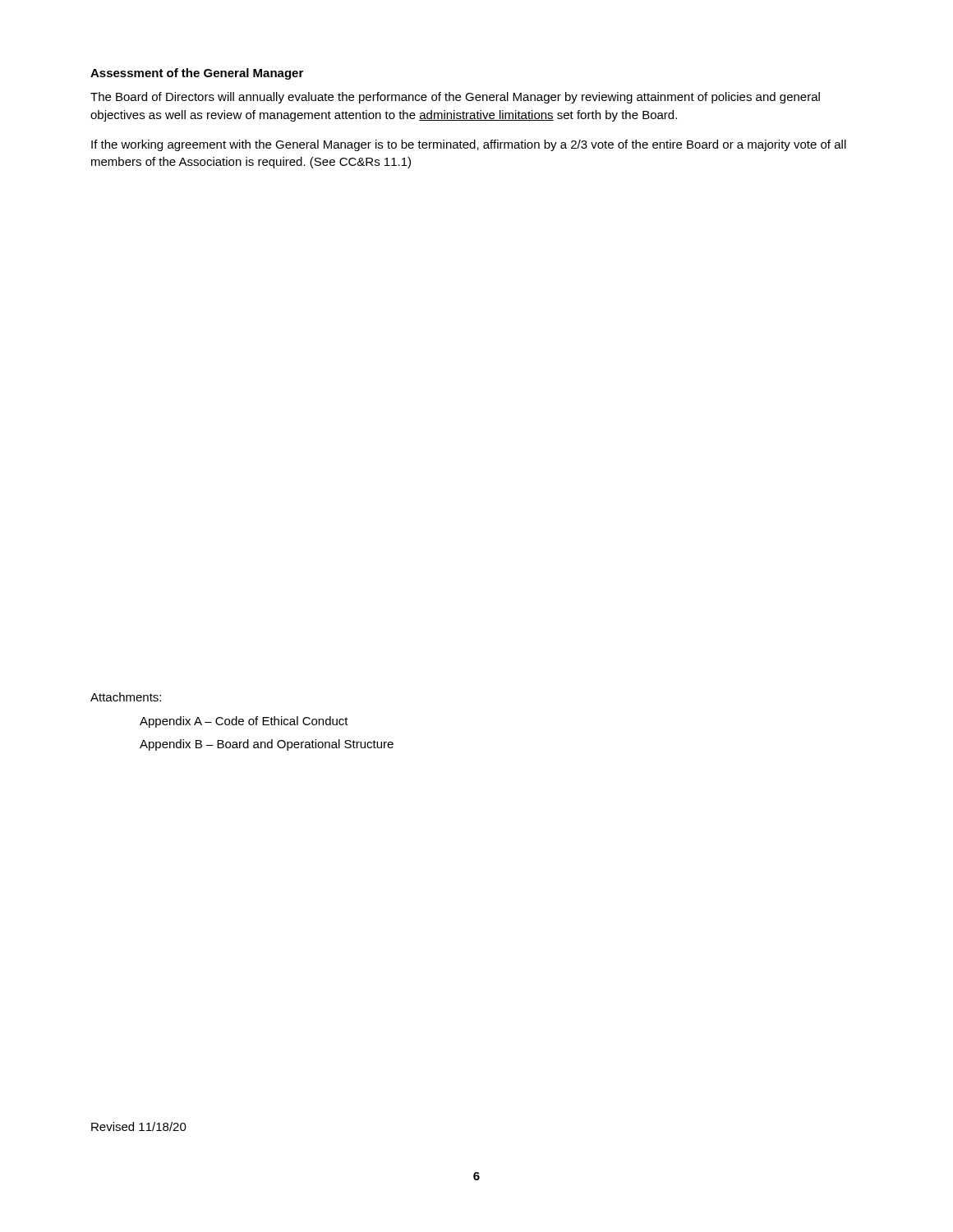Point to the block beginning "If the working agreement with the General Manager"

(468, 153)
